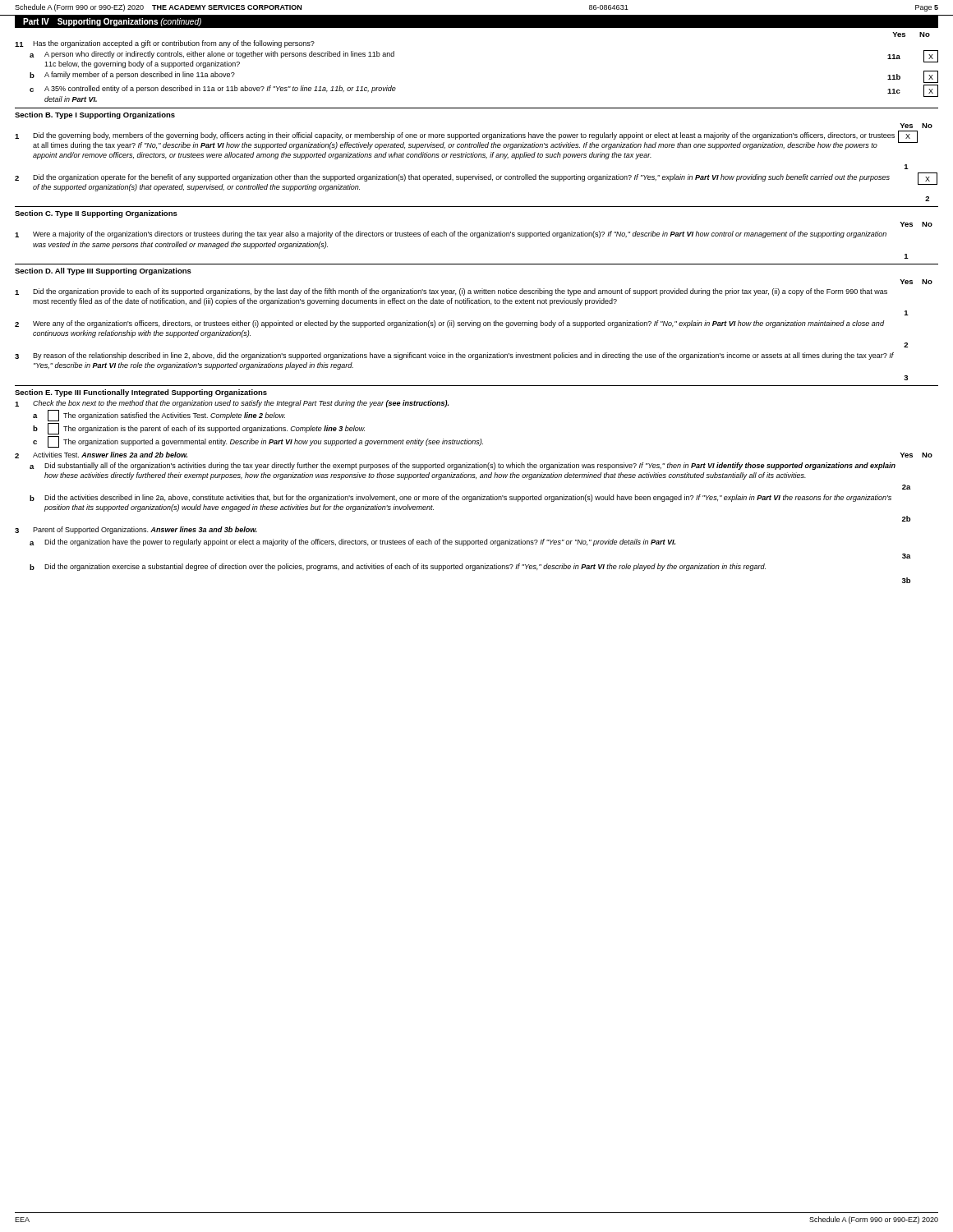Viewport: 953px width, 1232px height.
Task: Select the text starting "2 Were any of"
Action: pos(476,329)
